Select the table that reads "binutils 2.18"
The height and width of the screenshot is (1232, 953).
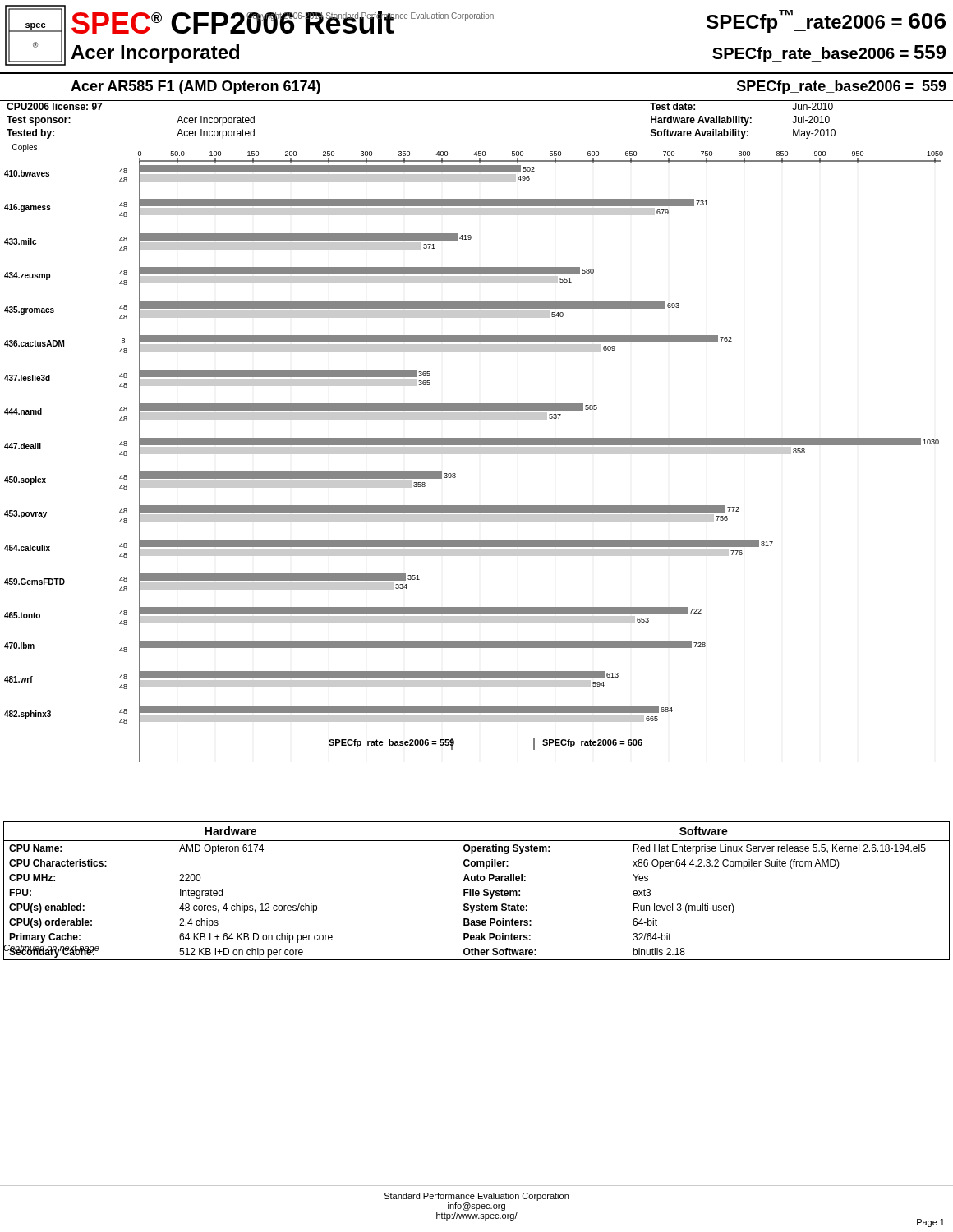coord(476,891)
